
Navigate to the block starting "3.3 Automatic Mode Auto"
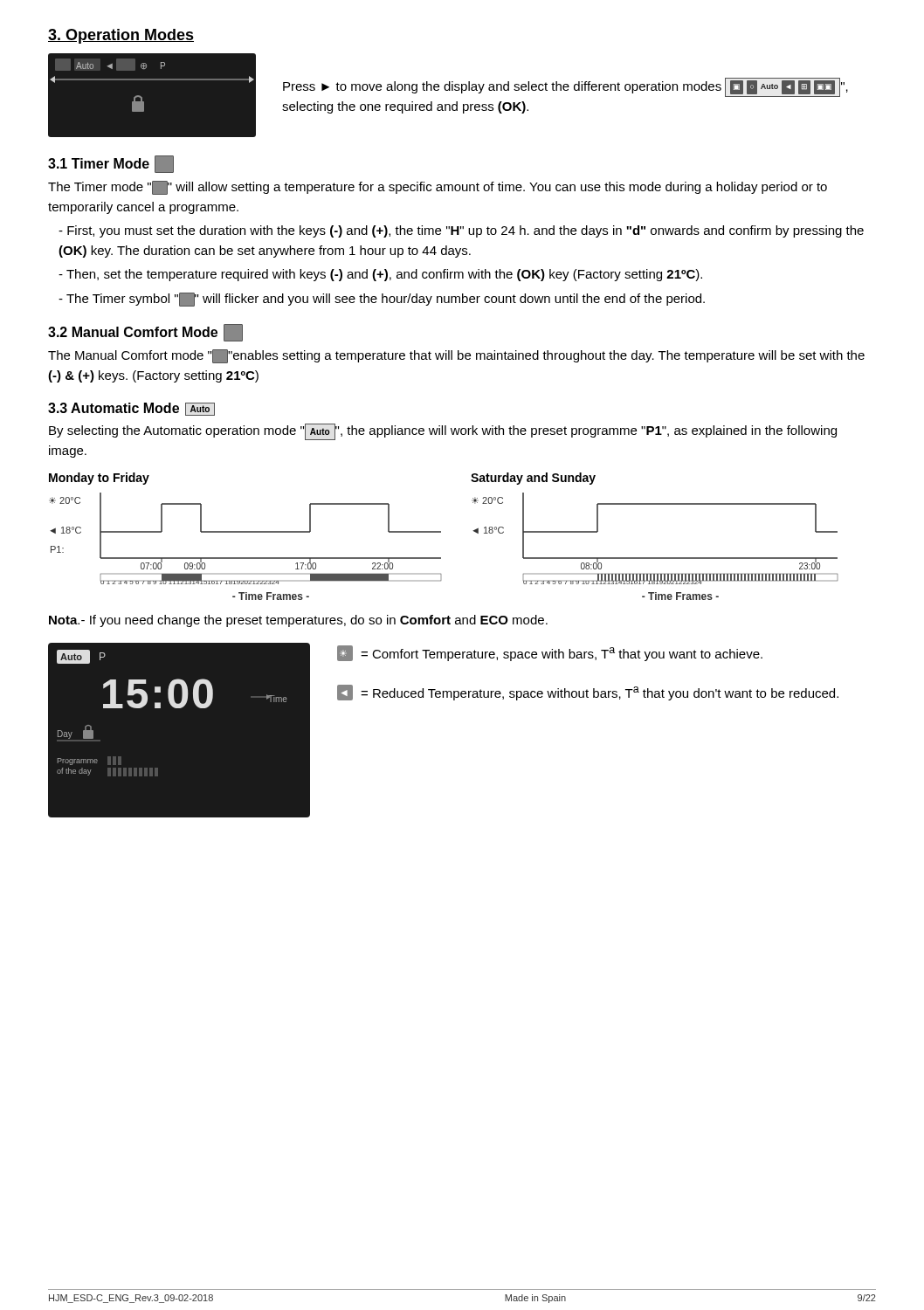(x=131, y=409)
